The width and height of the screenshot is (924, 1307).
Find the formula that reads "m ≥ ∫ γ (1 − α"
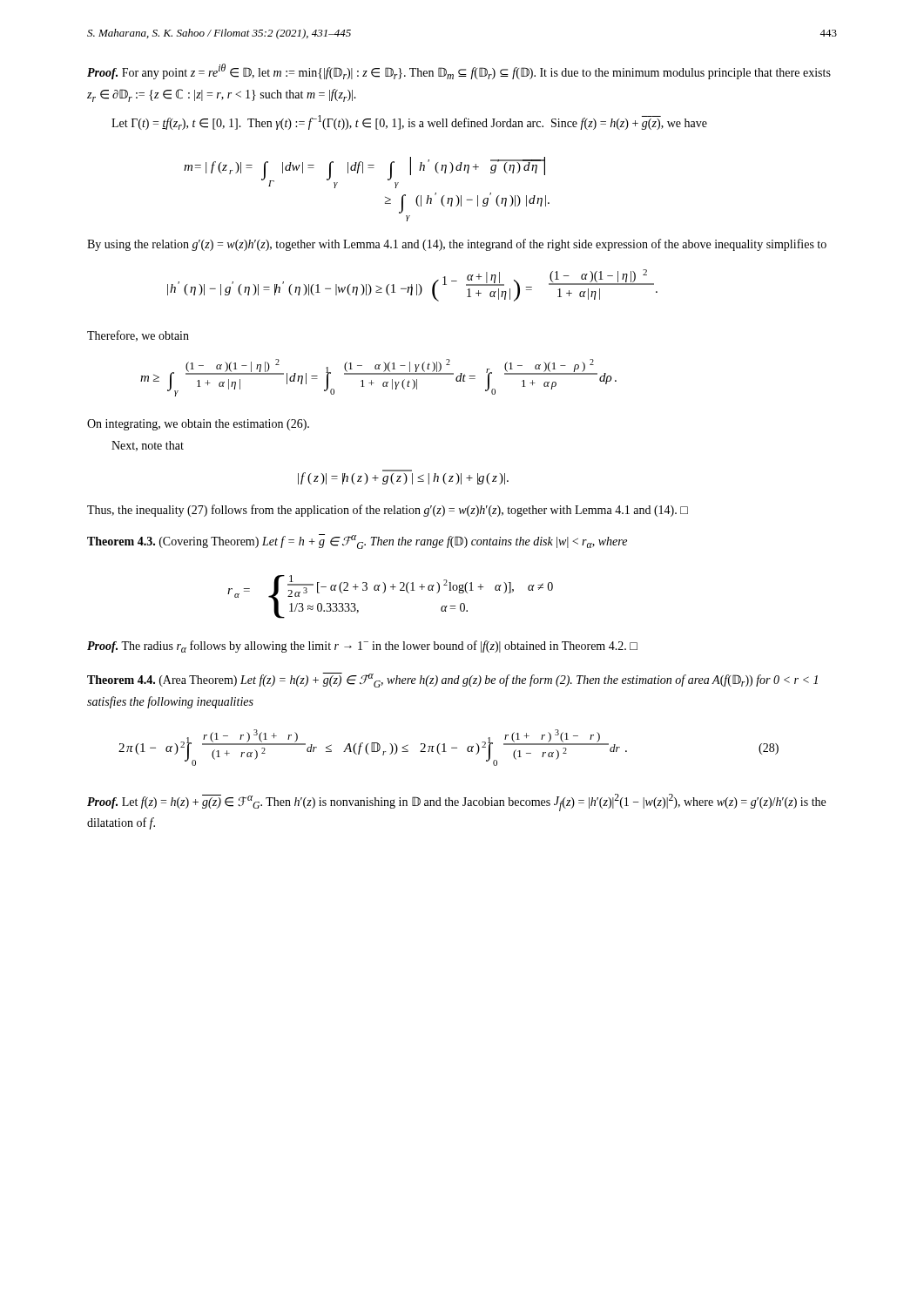(x=462, y=378)
